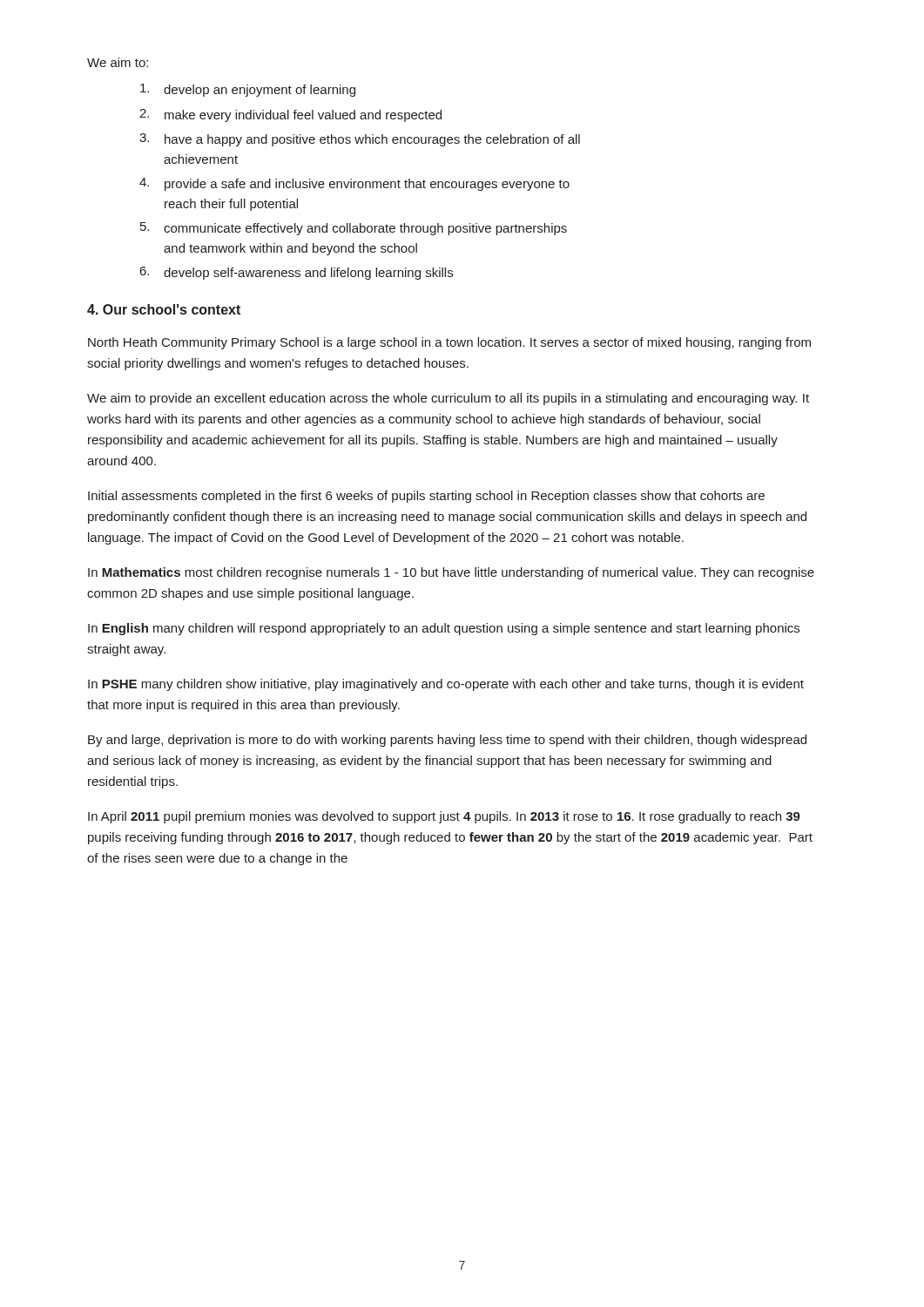Screen dimensions: 1307x924
Task: Select the text block starting "In English many"
Action: click(444, 638)
